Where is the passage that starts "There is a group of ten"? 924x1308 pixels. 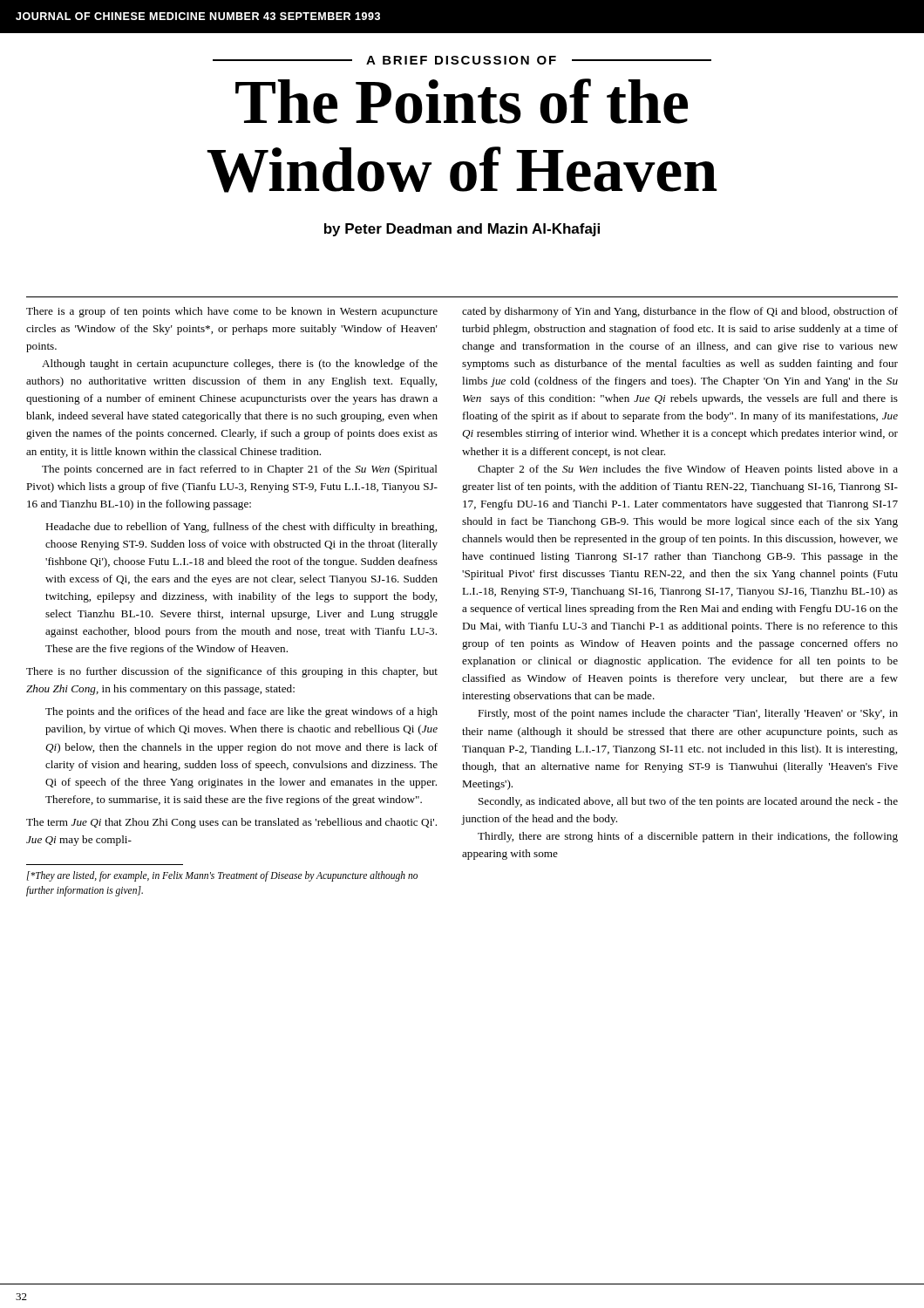pos(232,408)
